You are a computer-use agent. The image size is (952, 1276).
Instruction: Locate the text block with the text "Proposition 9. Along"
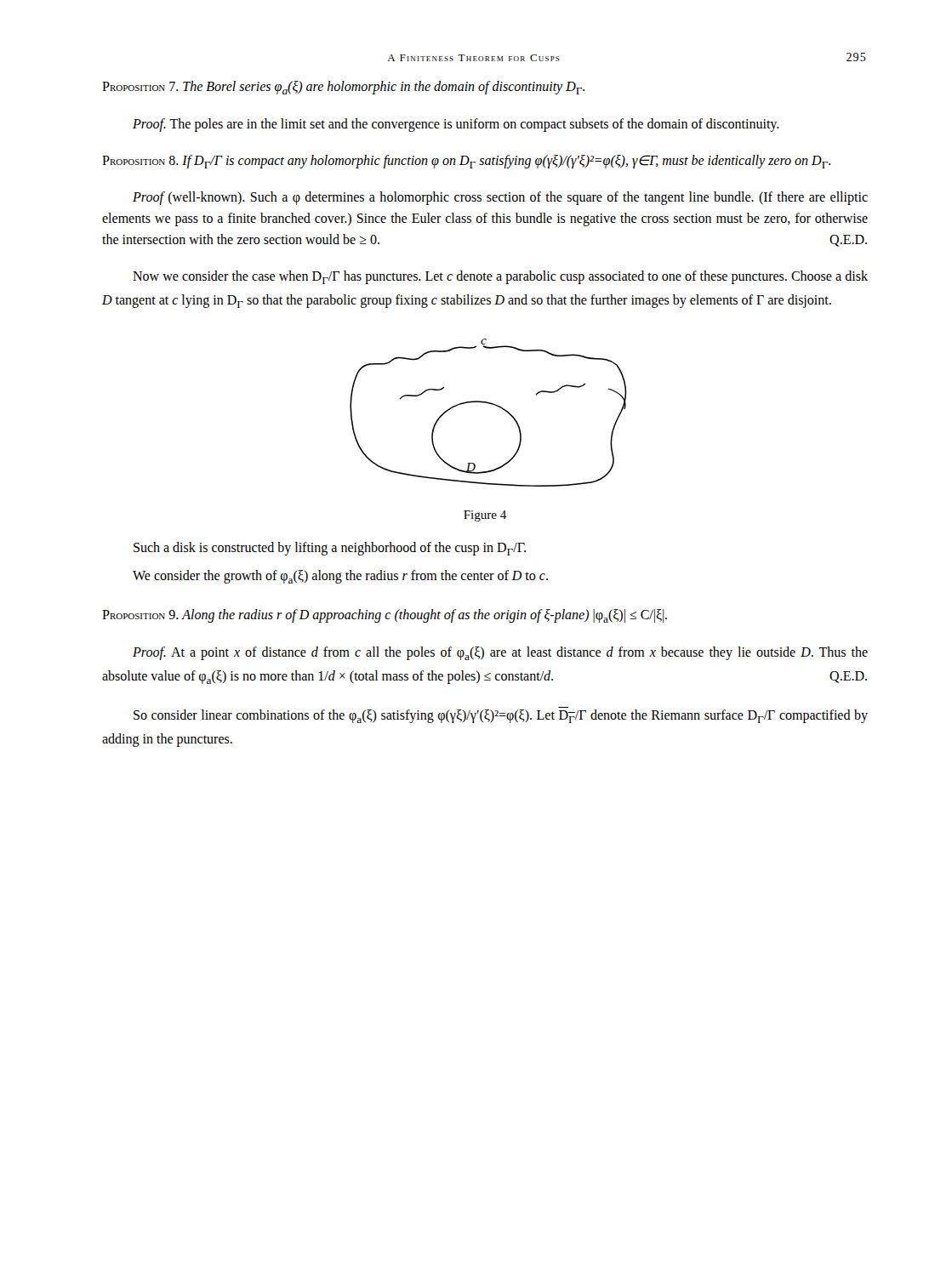[385, 617]
